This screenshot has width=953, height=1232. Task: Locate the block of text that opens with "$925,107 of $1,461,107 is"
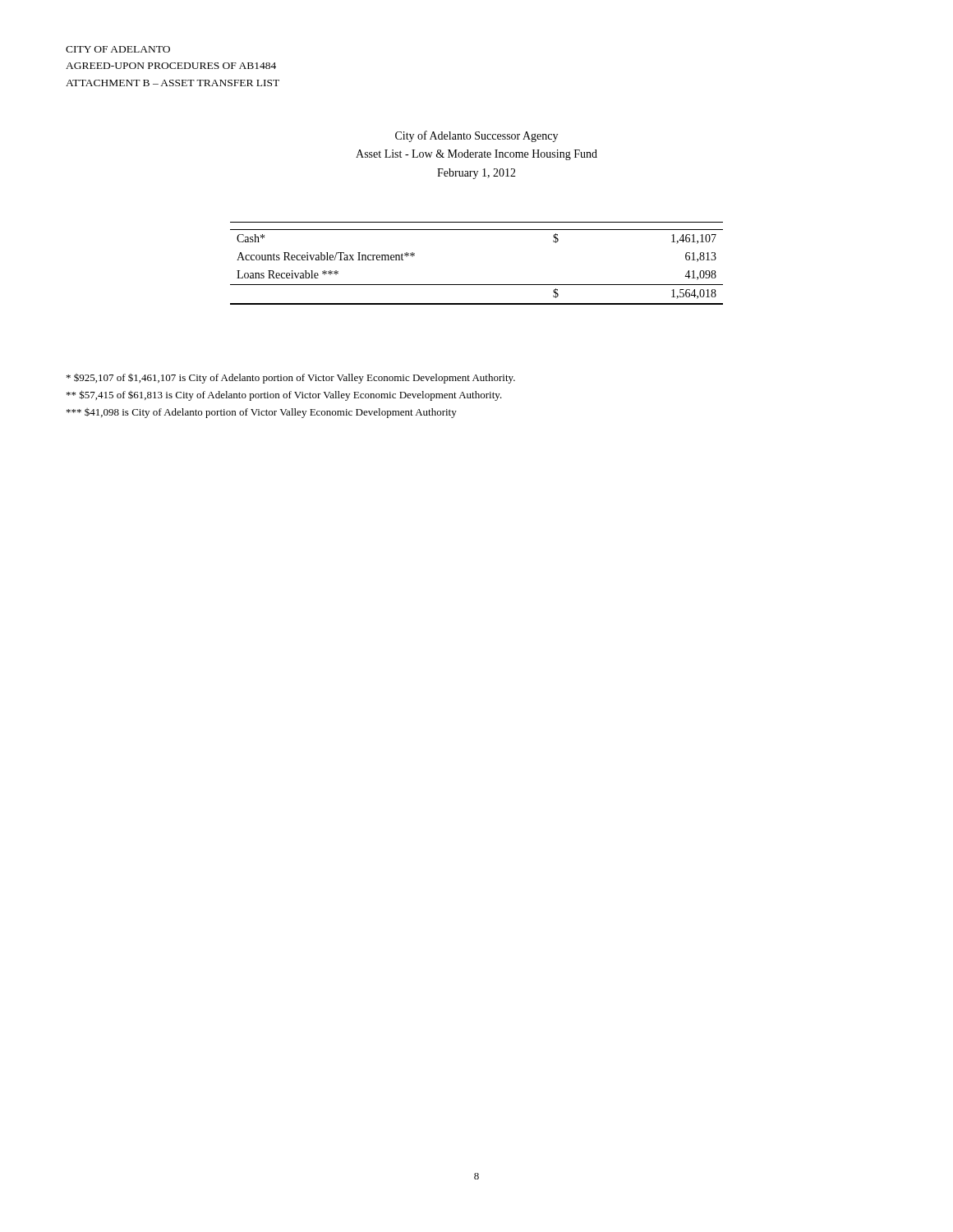point(291,394)
